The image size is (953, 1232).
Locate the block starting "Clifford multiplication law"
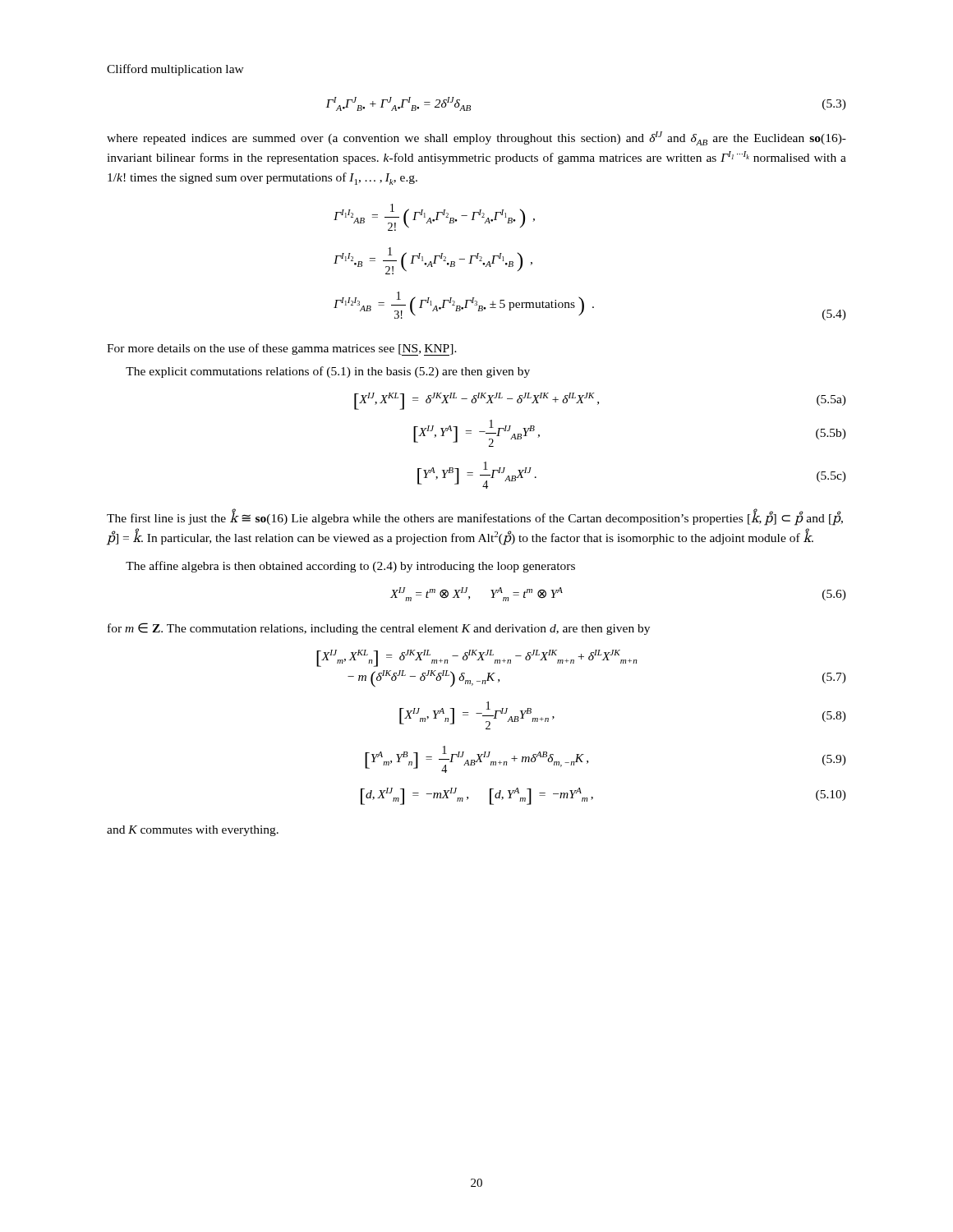[x=175, y=69]
